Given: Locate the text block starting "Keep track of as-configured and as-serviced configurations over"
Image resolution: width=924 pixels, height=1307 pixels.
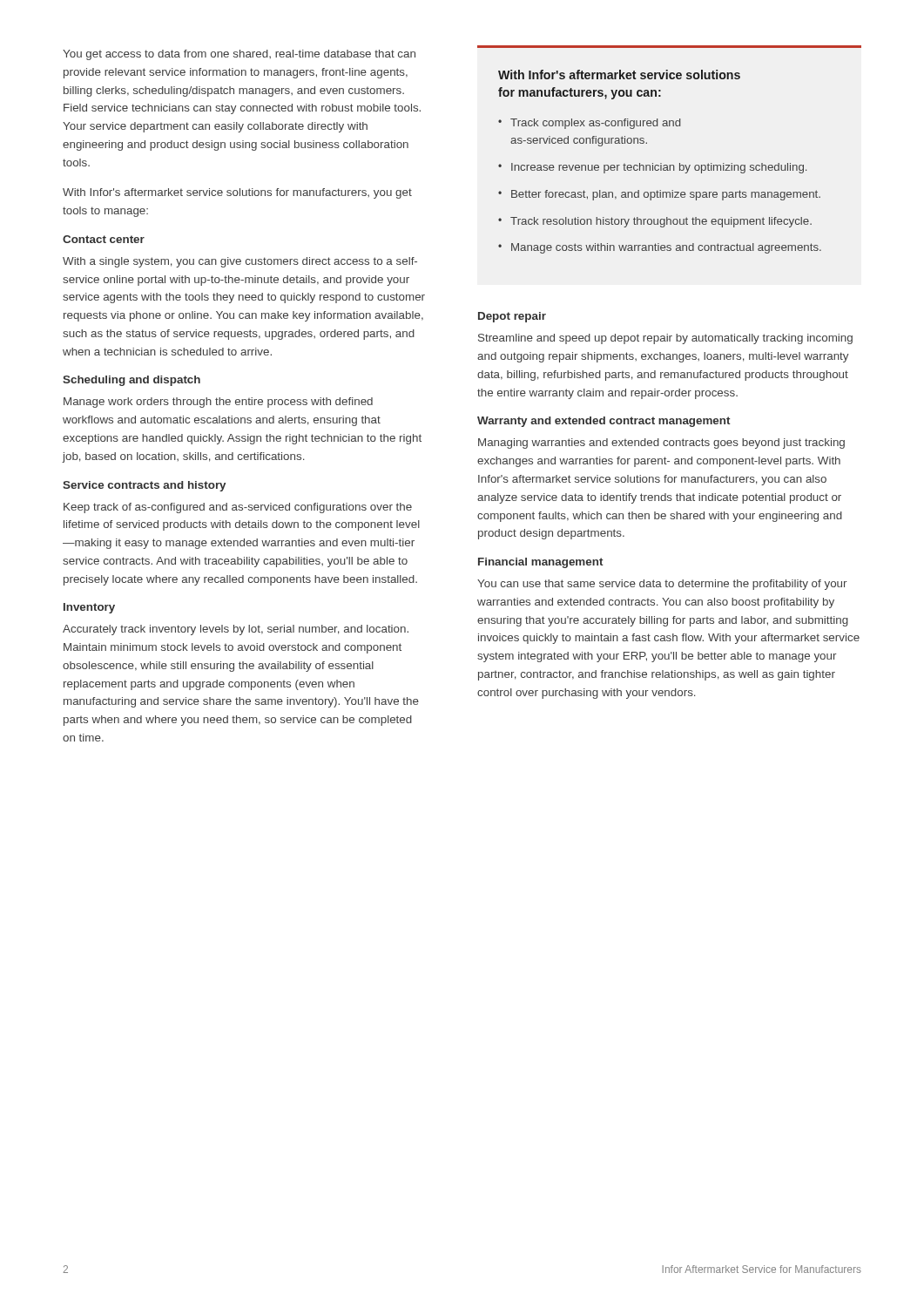Looking at the screenshot, I should [241, 542].
